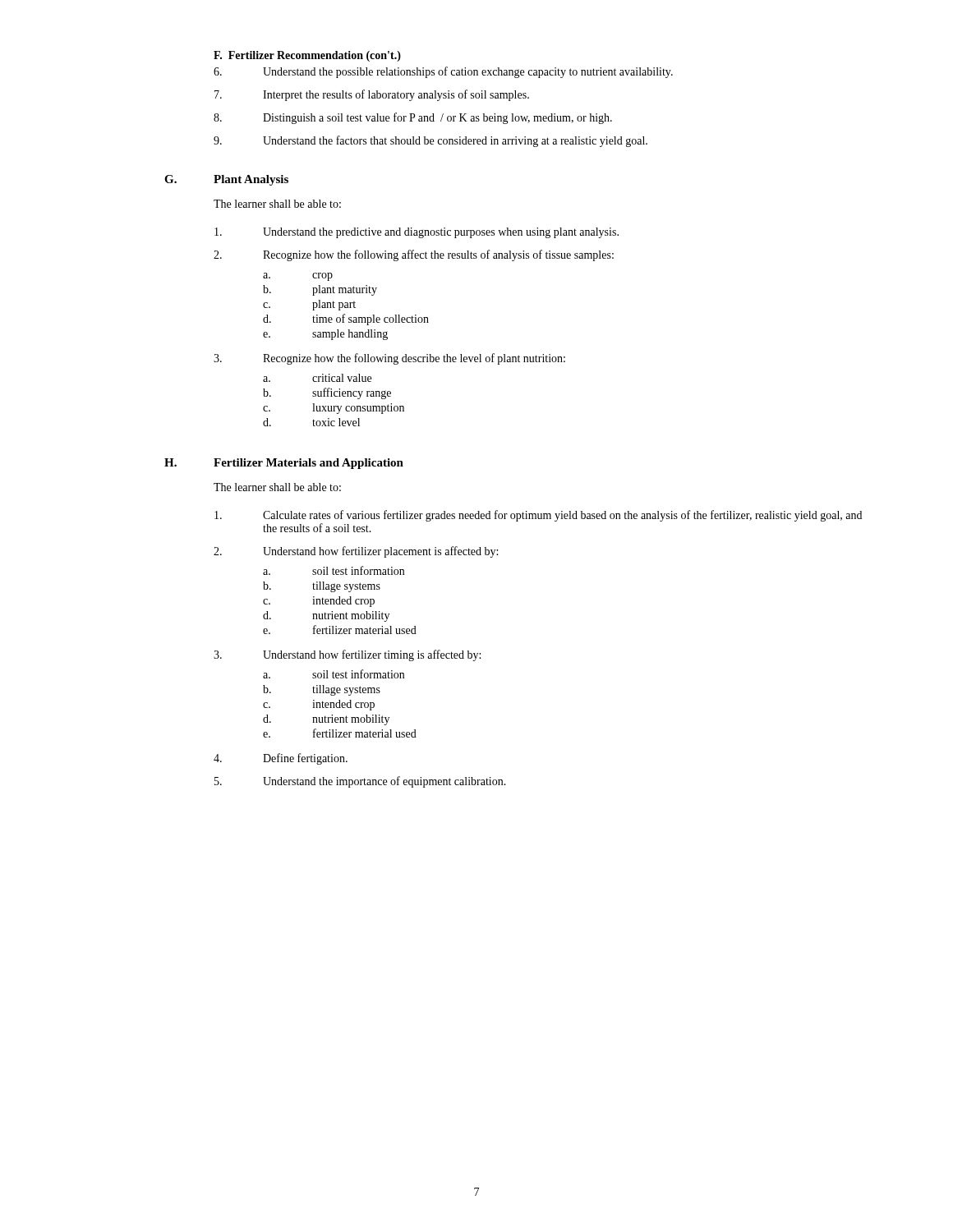The height and width of the screenshot is (1232, 953).
Task: Locate the block starting "5. Understand the importance of"
Action: click(360, 782)
